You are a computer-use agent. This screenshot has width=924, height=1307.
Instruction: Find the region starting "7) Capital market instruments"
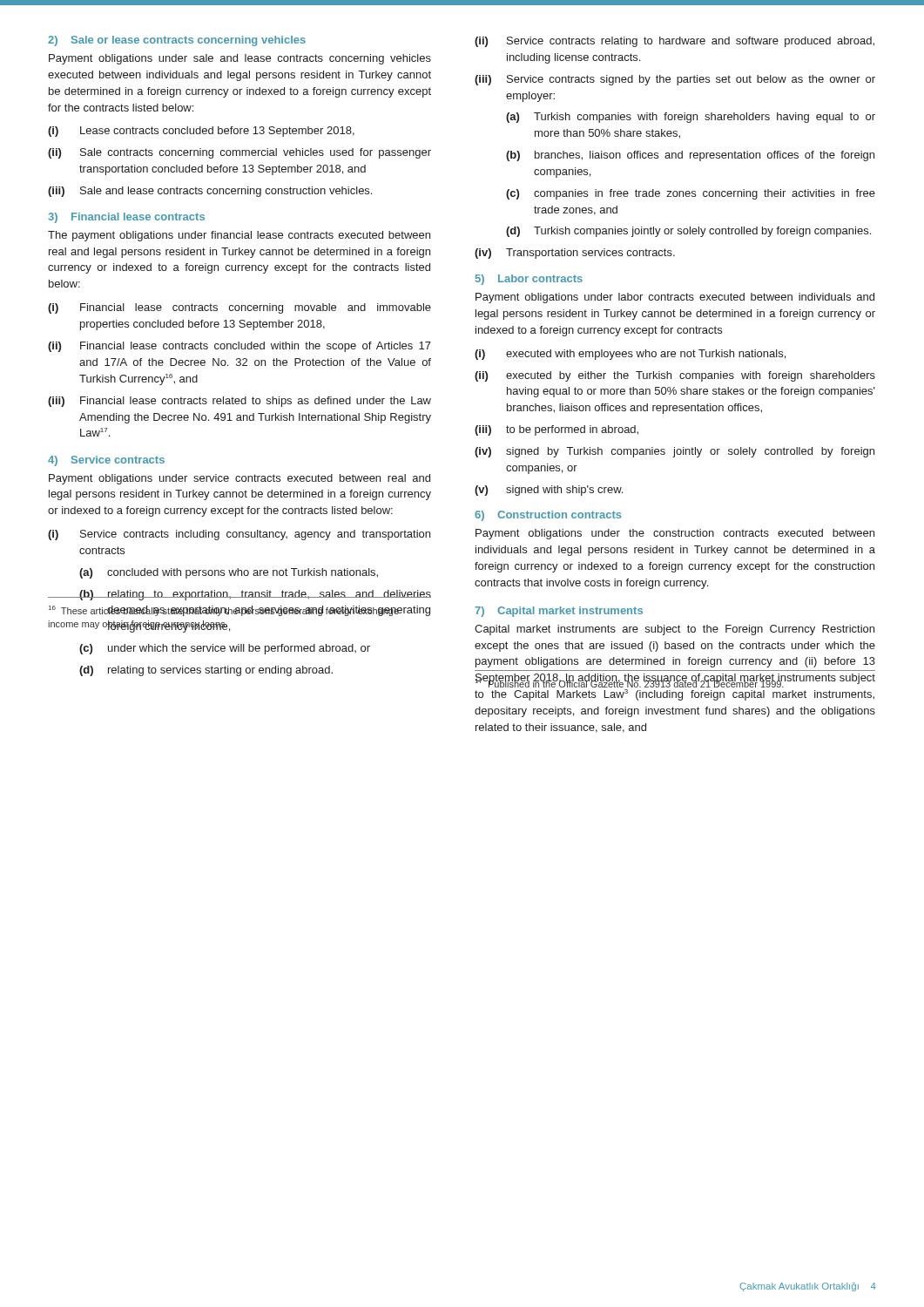(559, 610)
